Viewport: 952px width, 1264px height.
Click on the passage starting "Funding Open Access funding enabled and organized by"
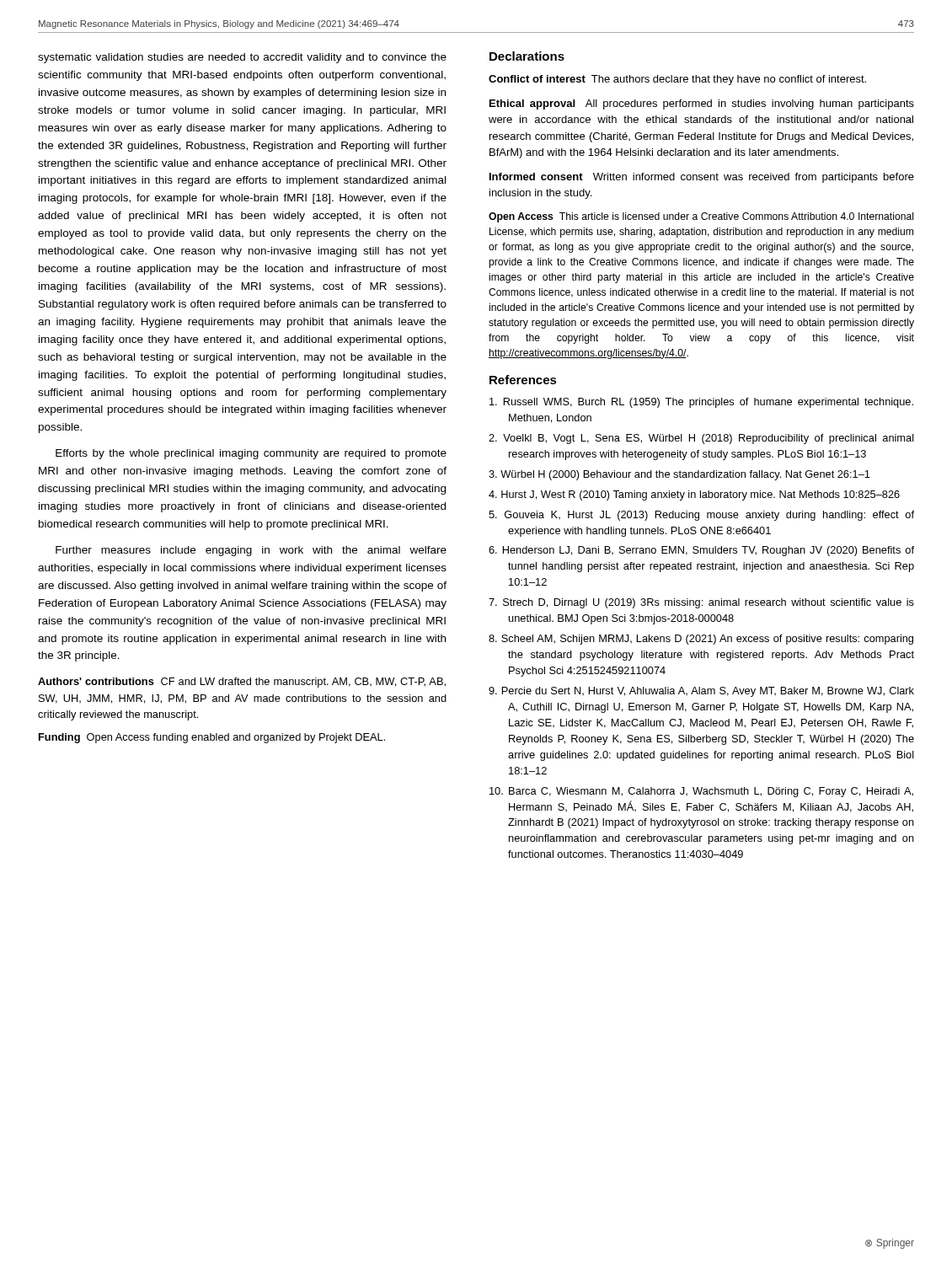[212, 737]
